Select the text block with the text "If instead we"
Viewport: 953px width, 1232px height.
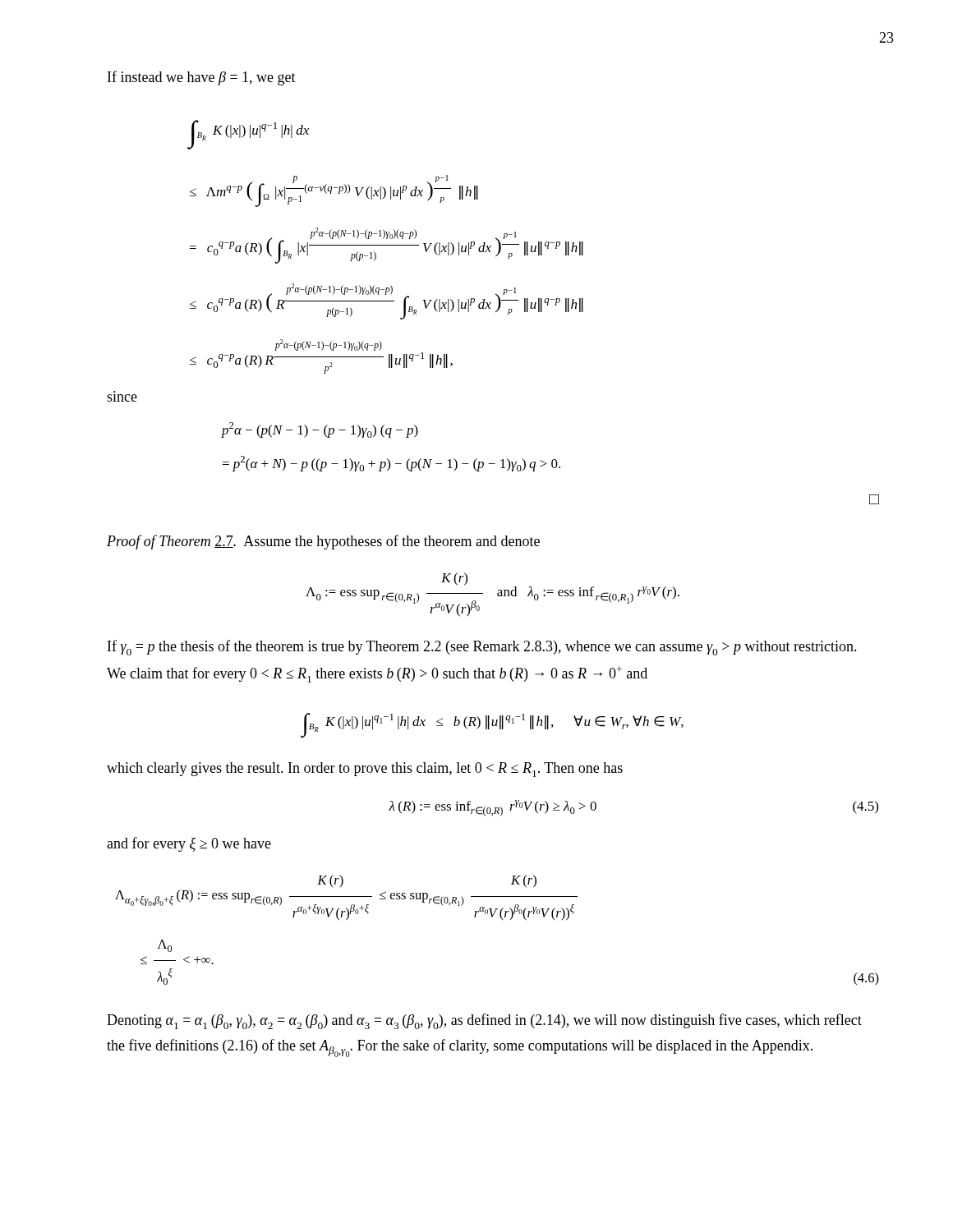click(201, 77)
